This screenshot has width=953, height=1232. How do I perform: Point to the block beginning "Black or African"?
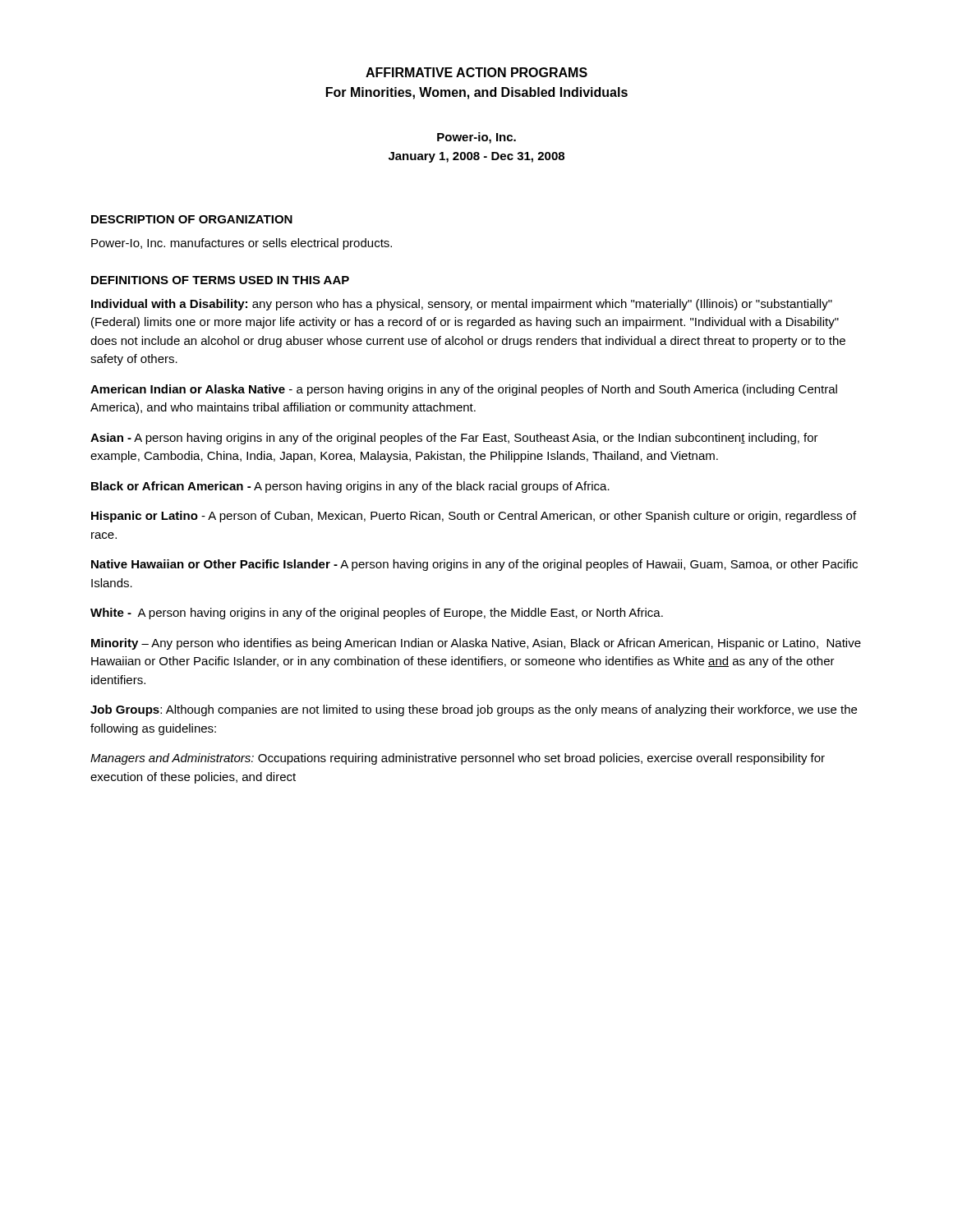point(350,485)
